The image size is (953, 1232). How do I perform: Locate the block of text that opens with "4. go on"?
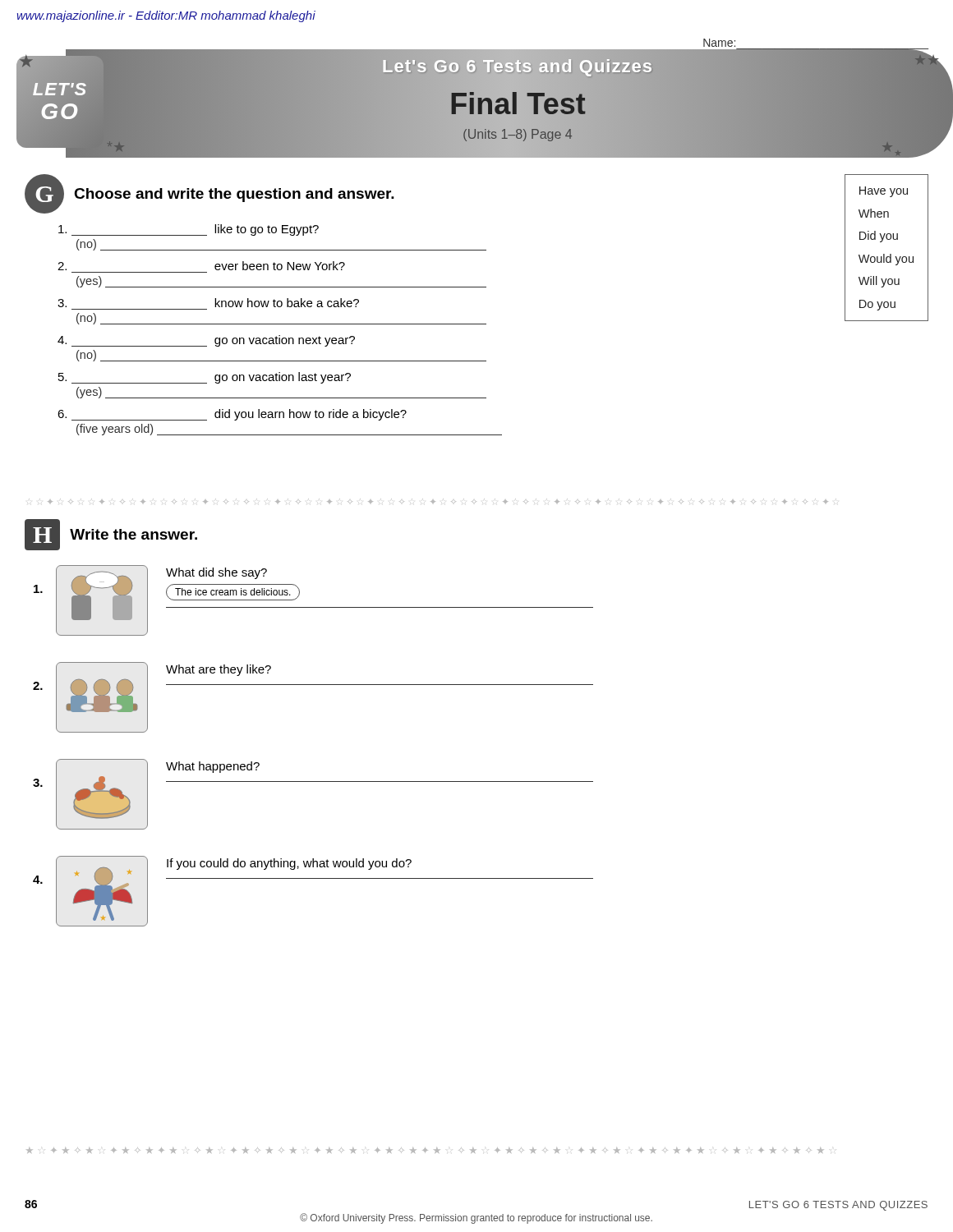coord(206,340)
